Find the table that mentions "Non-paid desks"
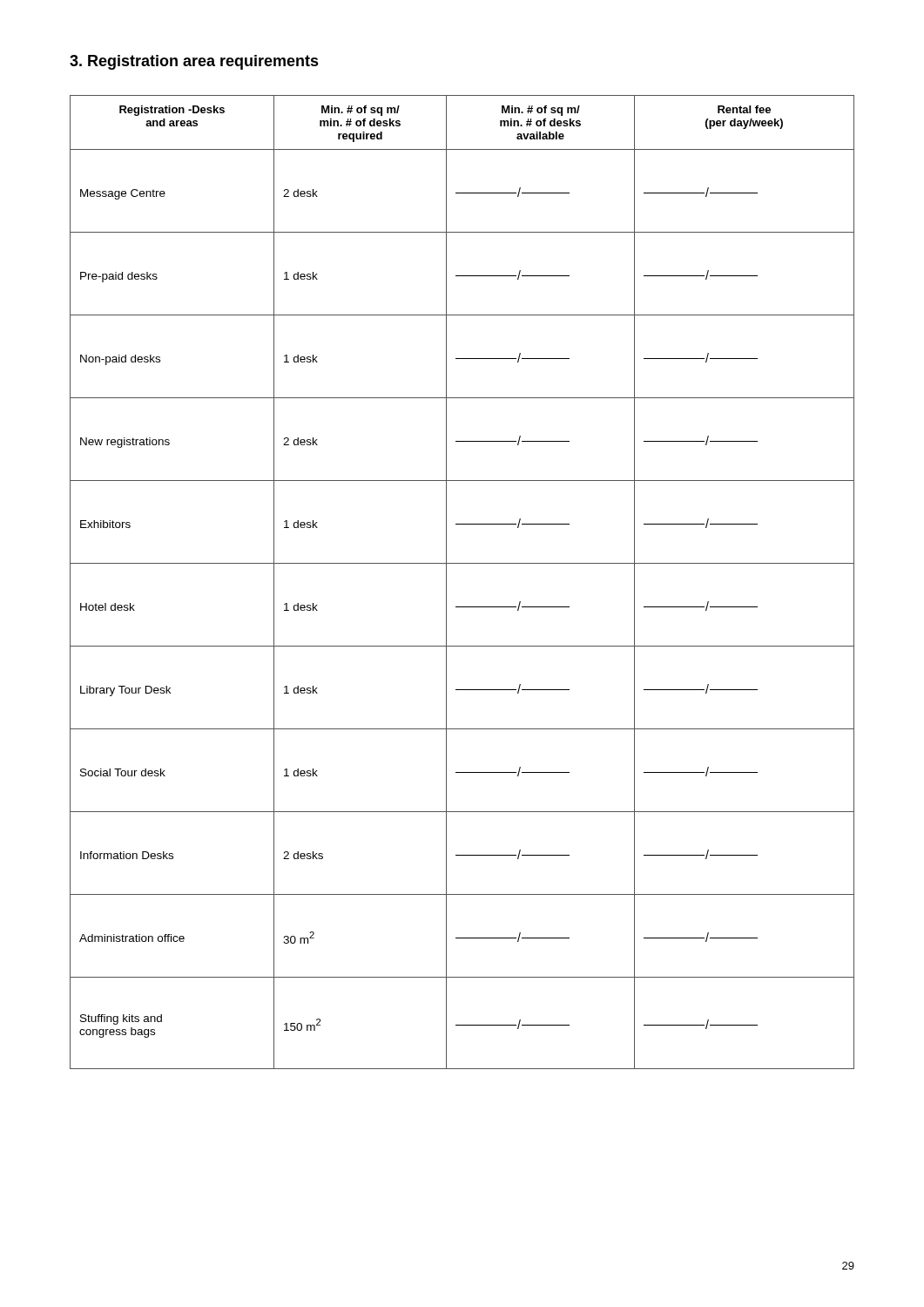This screenshot has height=1307, width=924. click(462, 582)
